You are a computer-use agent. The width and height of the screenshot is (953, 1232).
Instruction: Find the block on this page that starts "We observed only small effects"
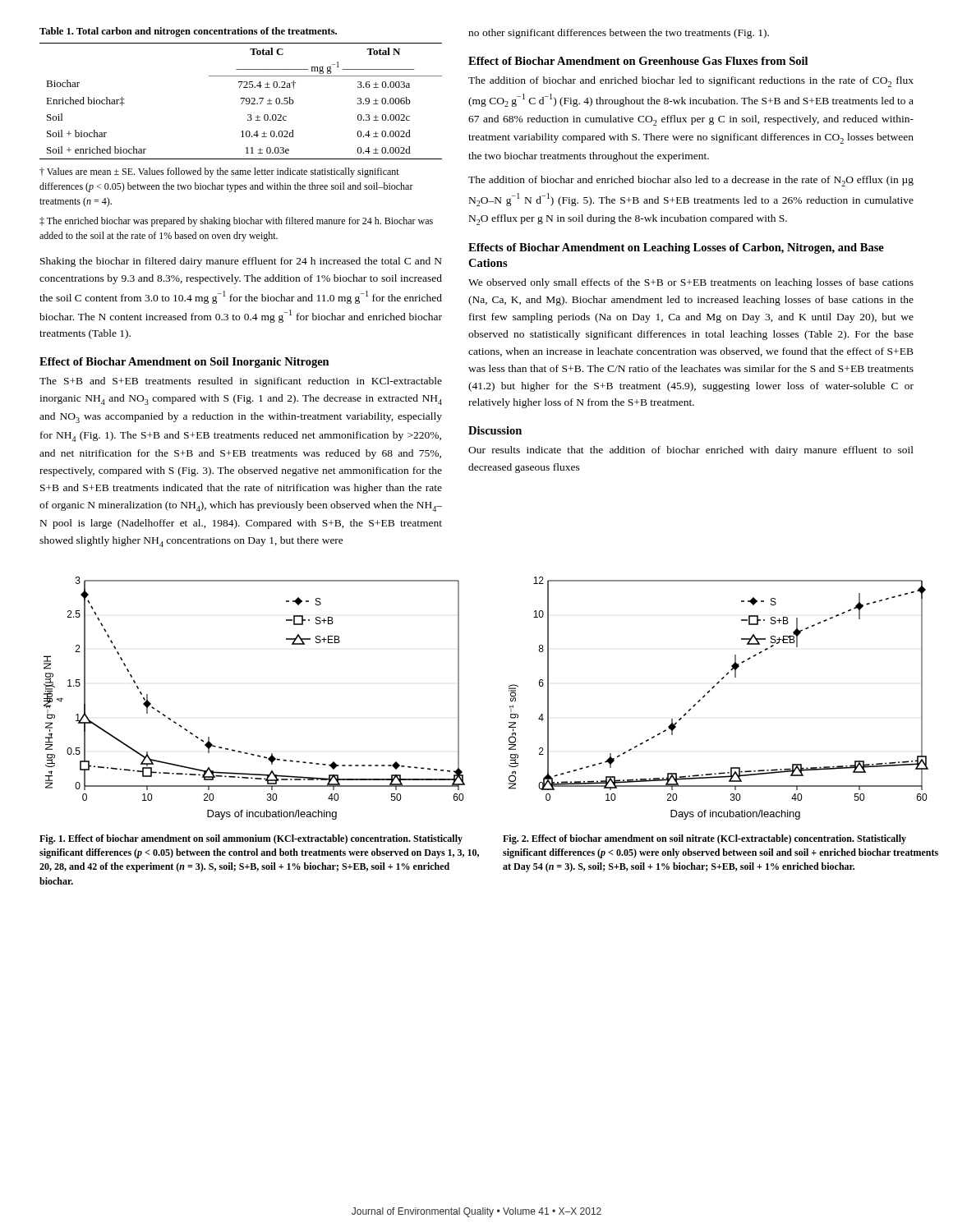click(691, 342)
